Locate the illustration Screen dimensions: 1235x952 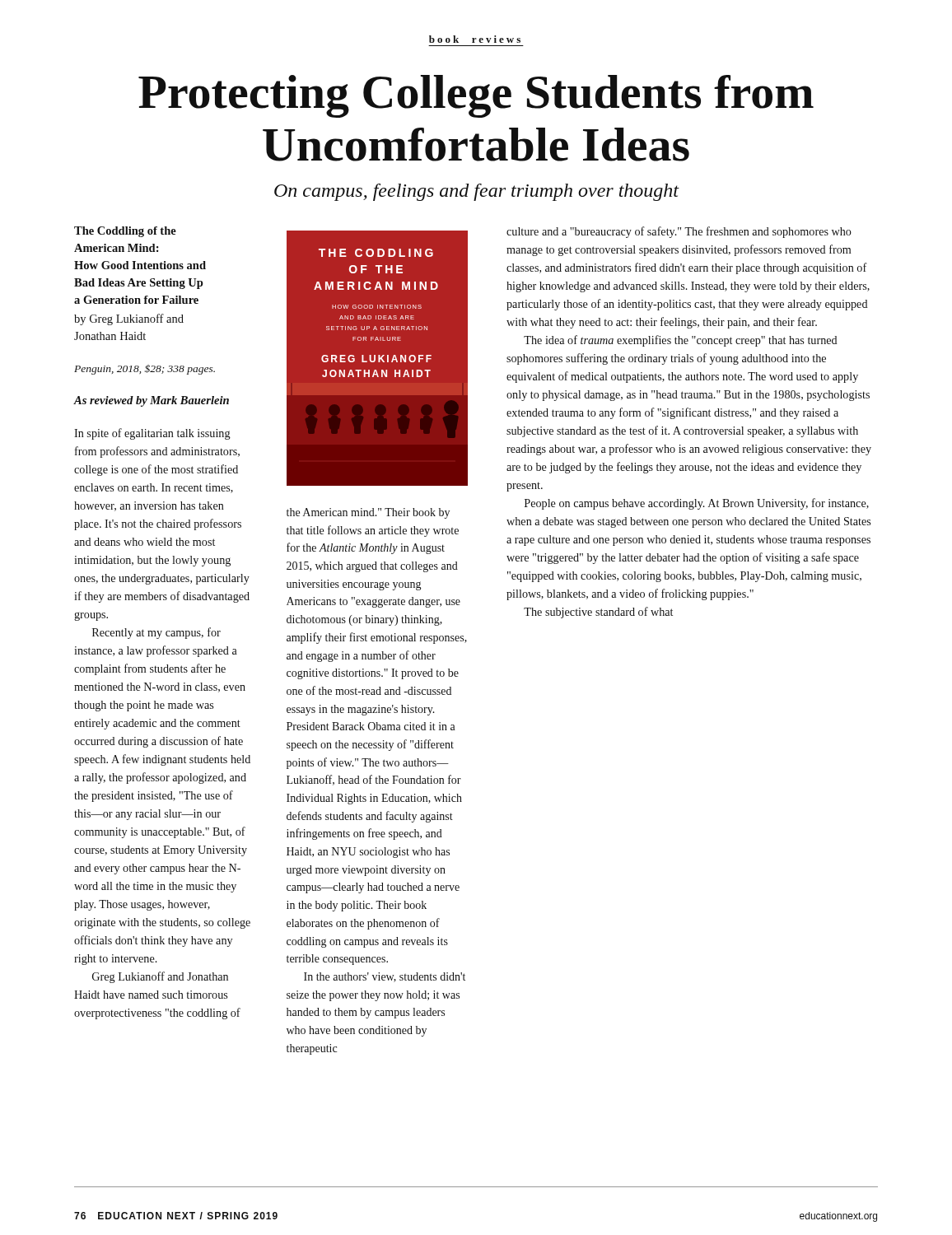(x=377, y=360)
